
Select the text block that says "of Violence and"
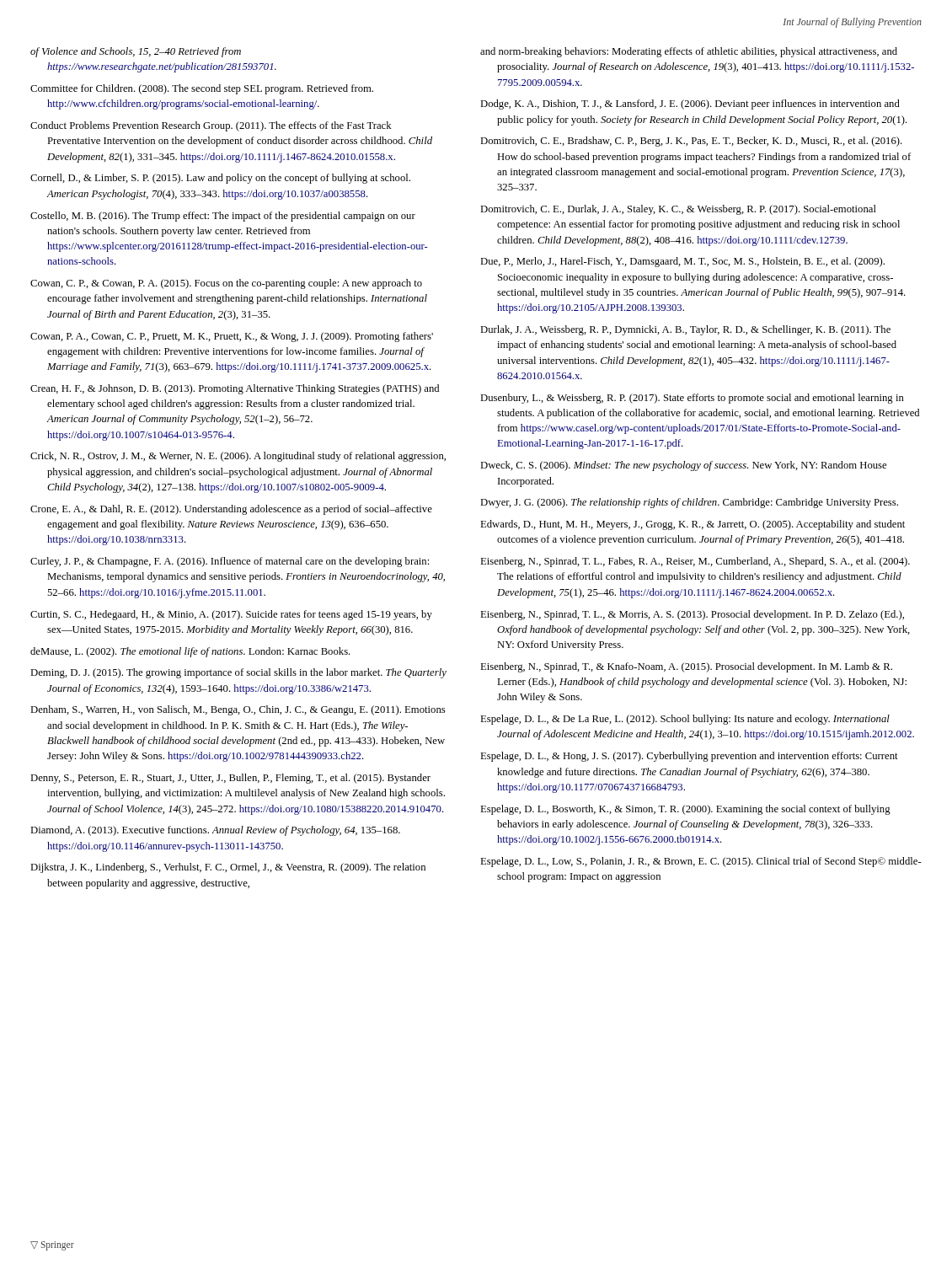click(154, 59)
